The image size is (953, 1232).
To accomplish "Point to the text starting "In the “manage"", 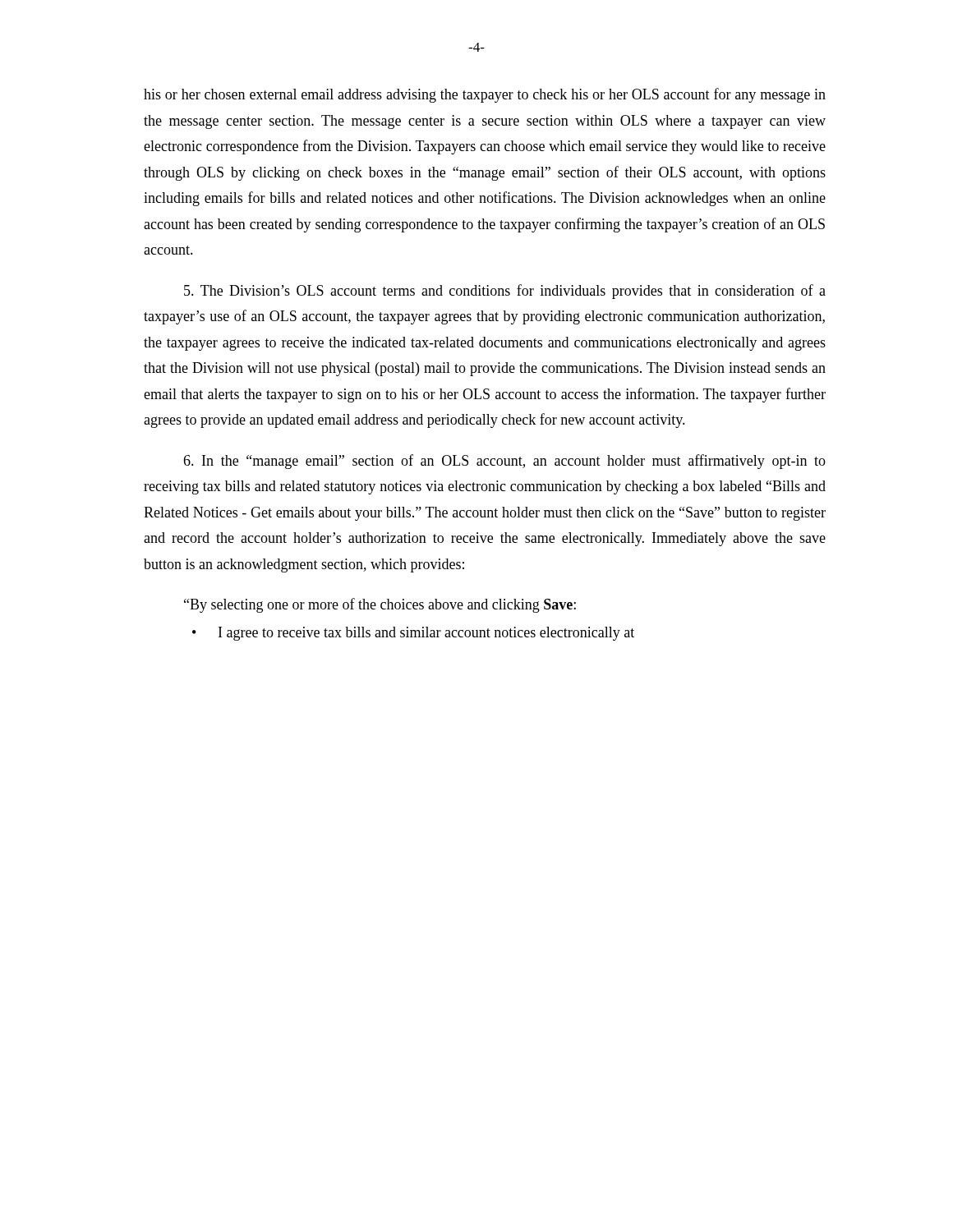I will tap(485, 513).
